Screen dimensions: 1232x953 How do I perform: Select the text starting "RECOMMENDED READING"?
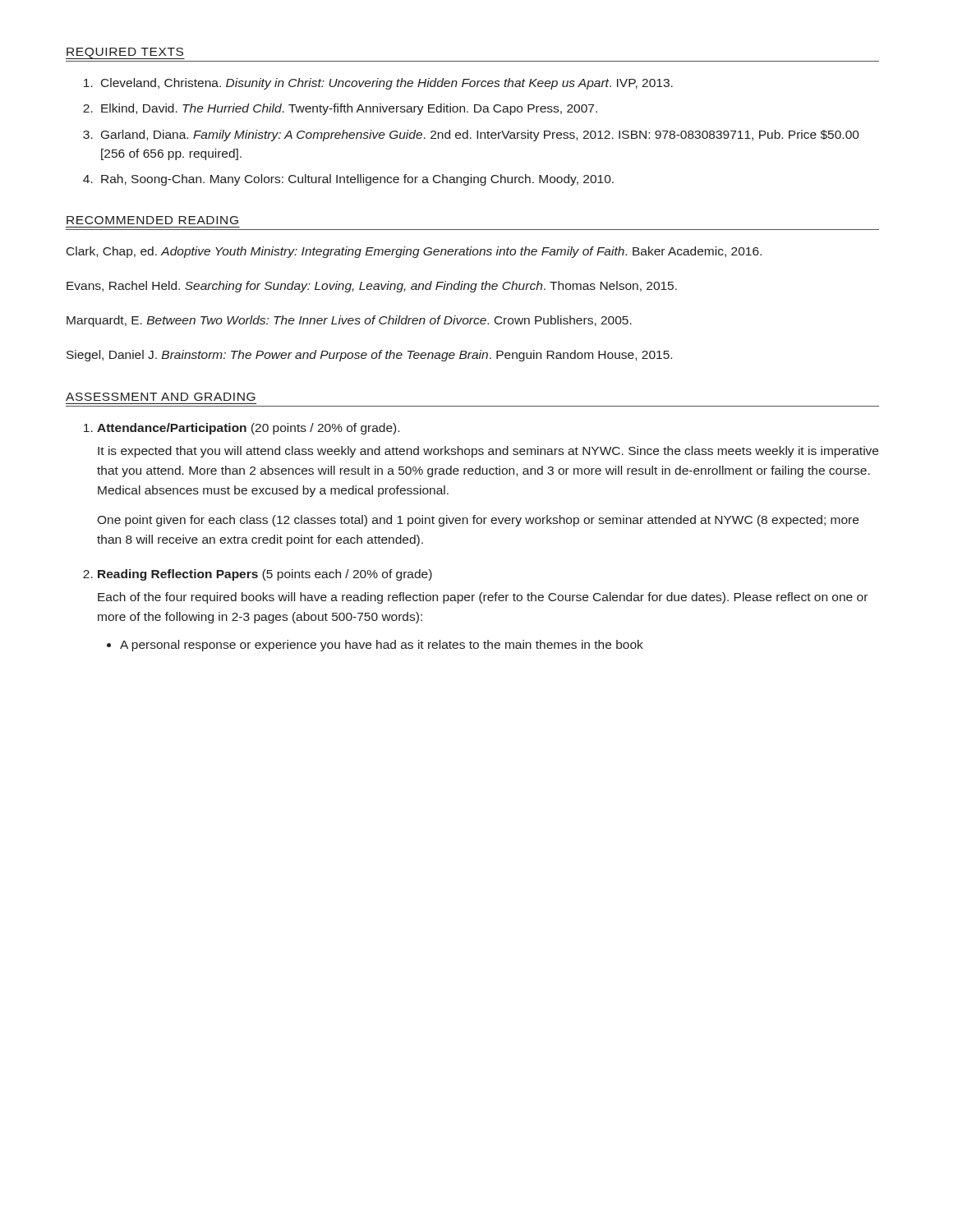(x=472, y=222)
